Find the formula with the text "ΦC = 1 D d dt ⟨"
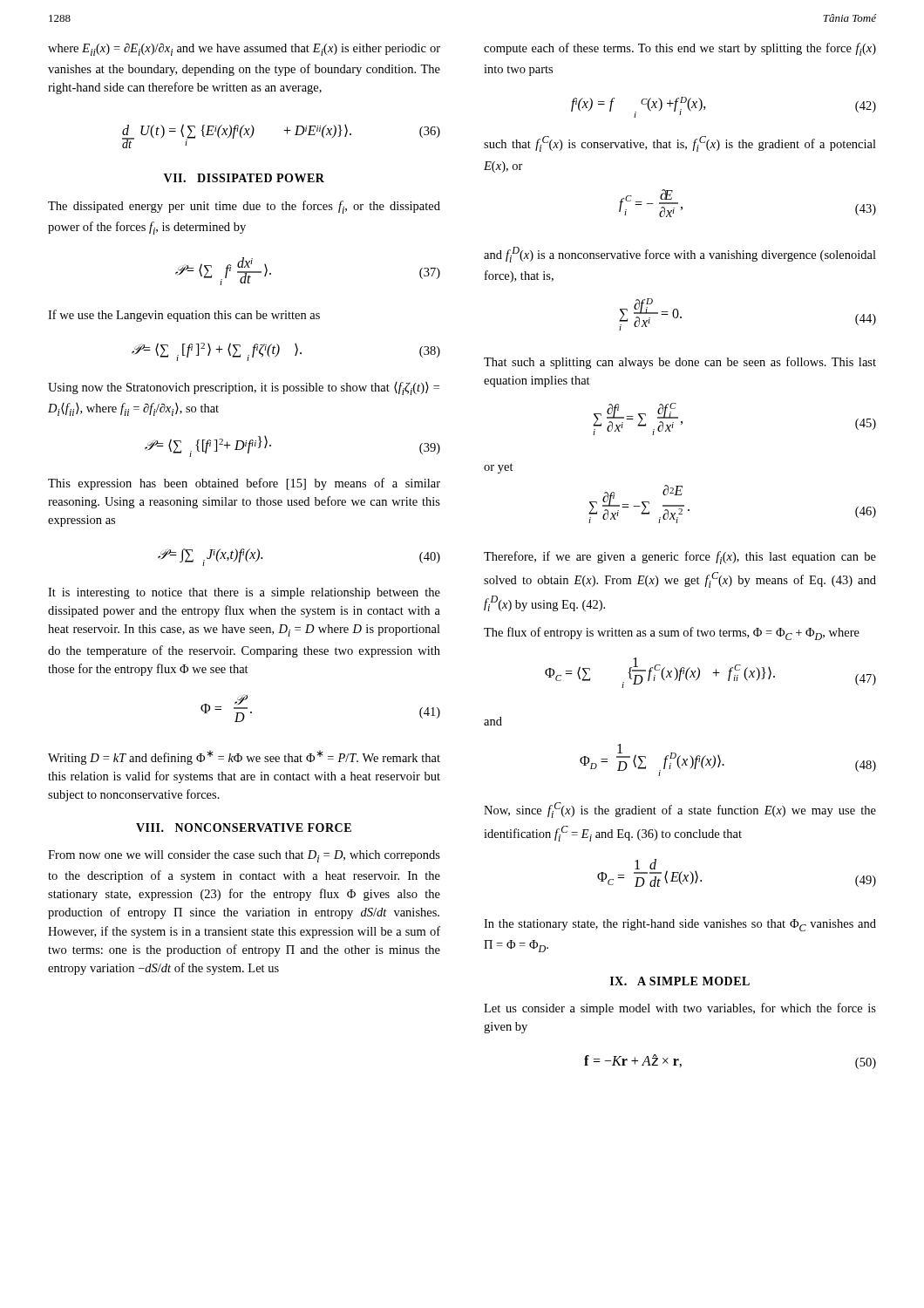The width and height of the screenshot is (924, 1308). tap(655, 872)
